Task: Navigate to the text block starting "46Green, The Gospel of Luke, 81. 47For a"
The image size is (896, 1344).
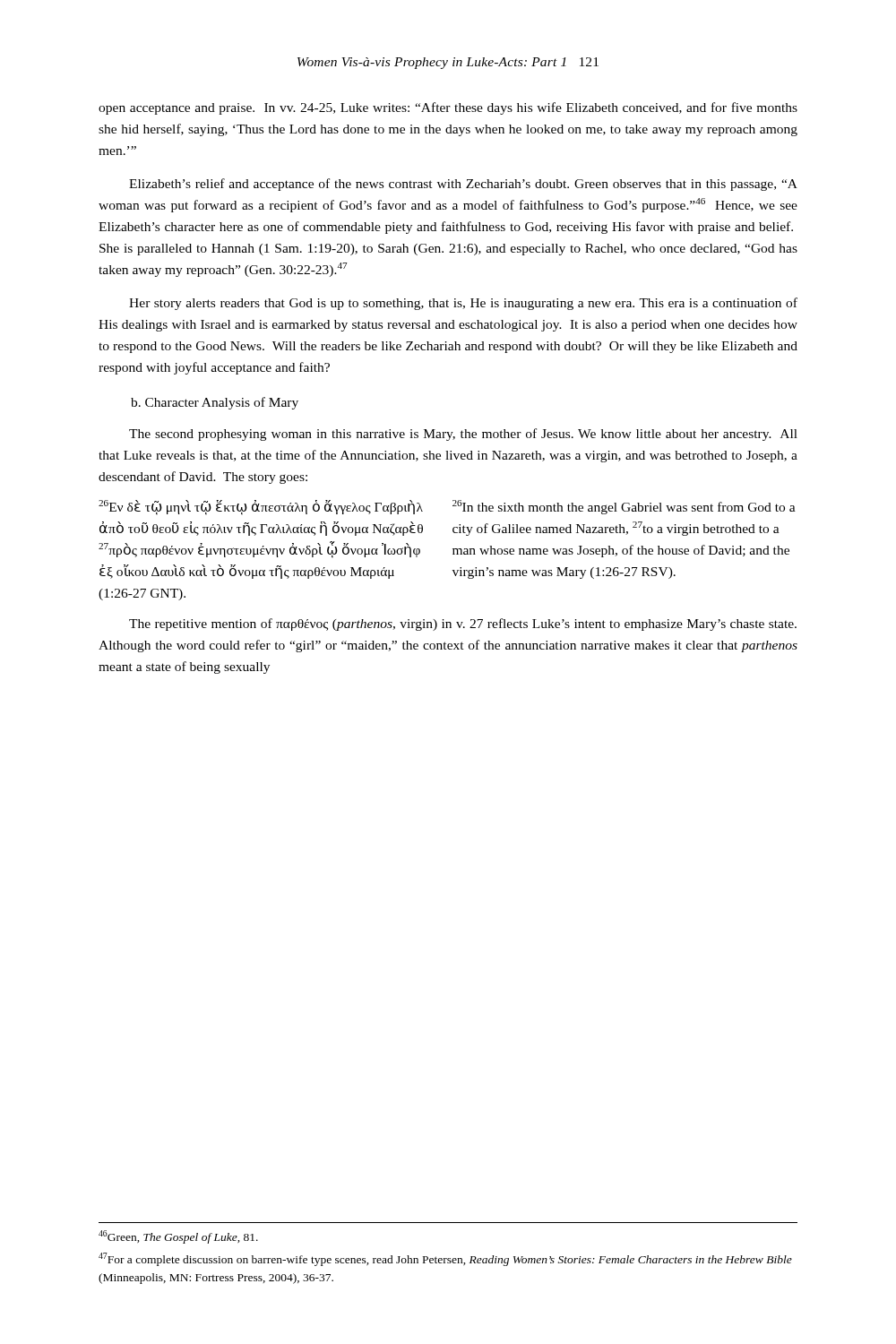Action: [x=448, y=1258]
